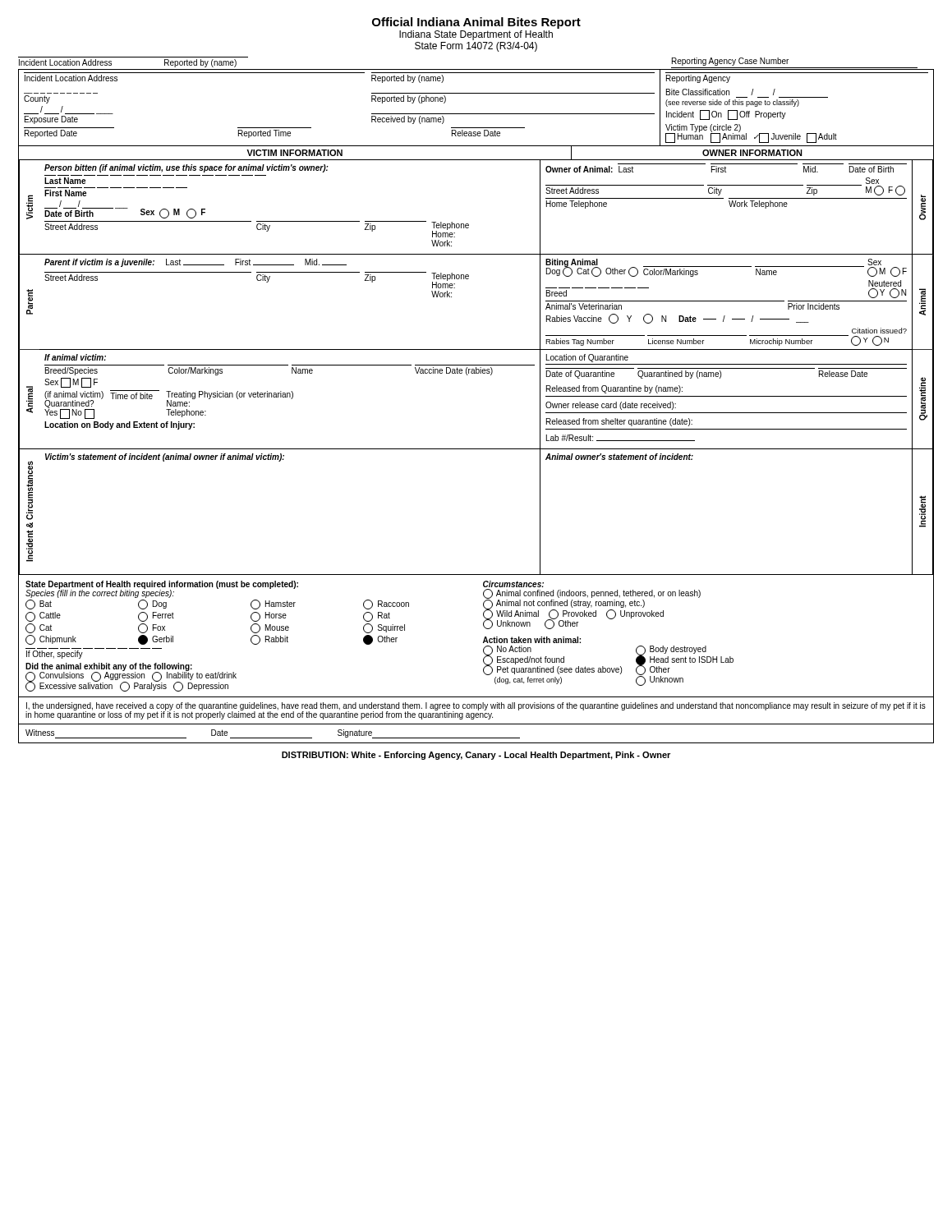
Task: Point to the text block starting "Release Date"
Action: [x=488, y=133]
